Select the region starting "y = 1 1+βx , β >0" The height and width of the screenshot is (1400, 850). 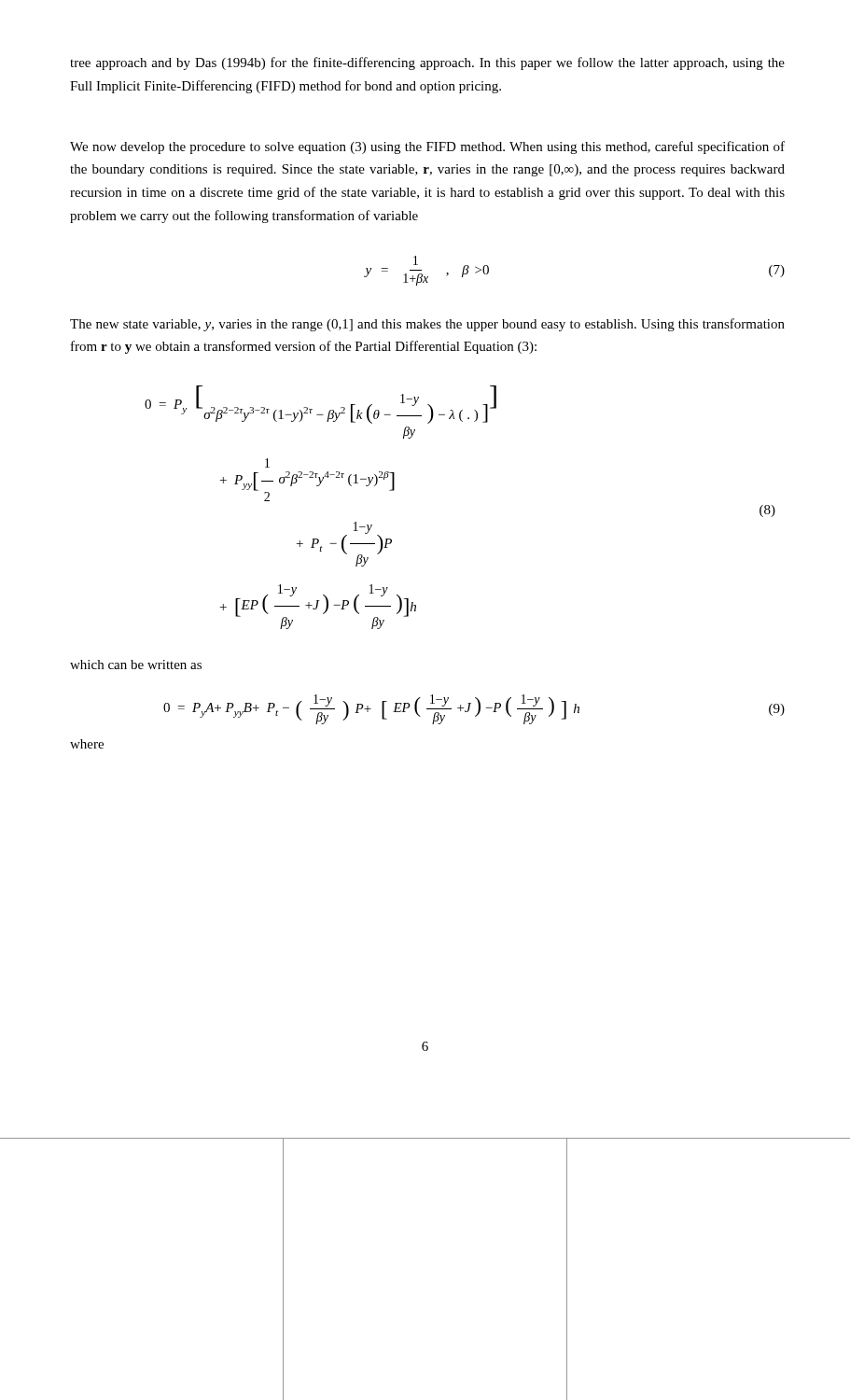[x=418, y=270]
